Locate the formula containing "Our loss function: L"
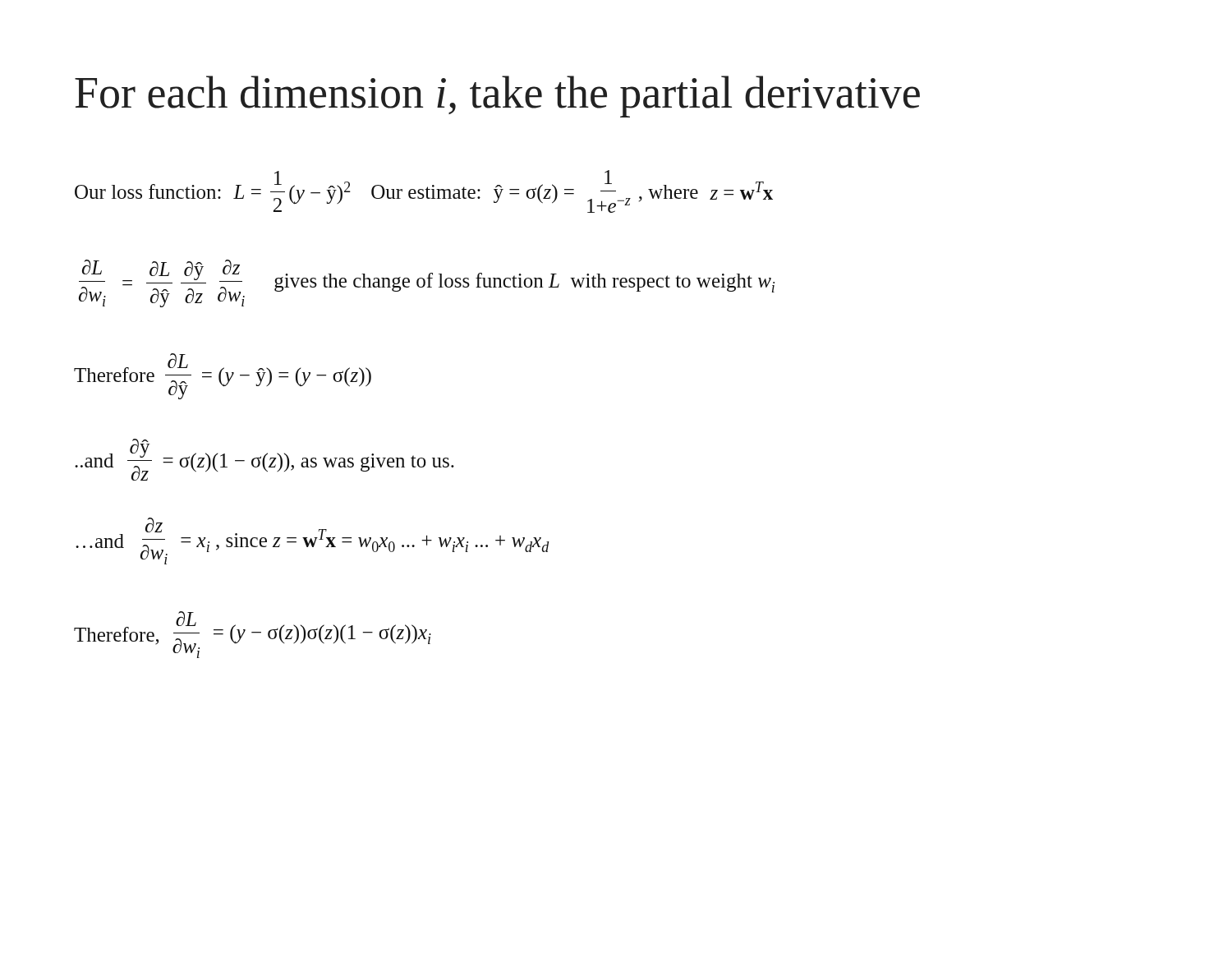Image resolution: width=1232 pixels, height=953 pixels. (x=424, y=192)
